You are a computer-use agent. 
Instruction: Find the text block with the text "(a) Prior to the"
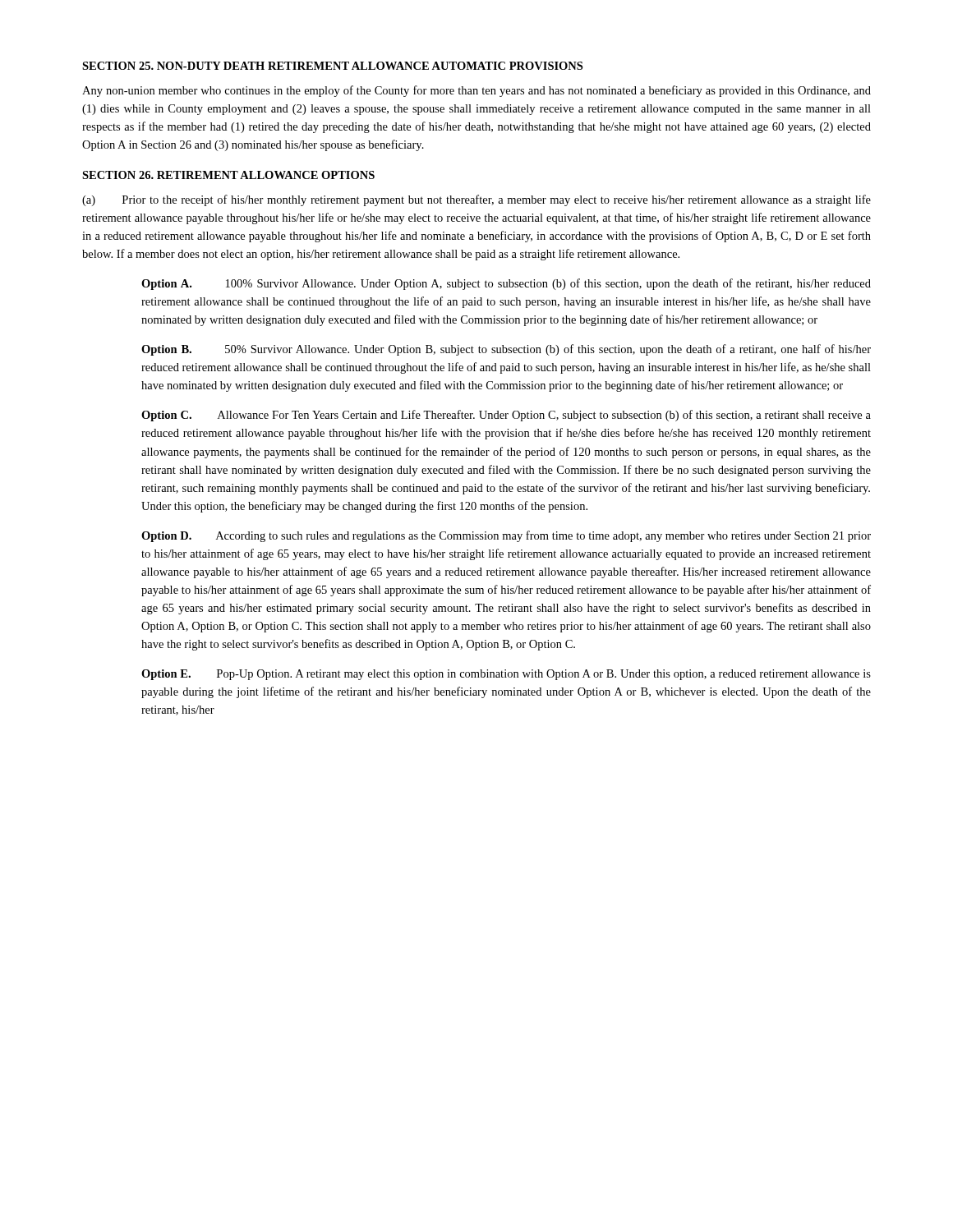[x=476, y=227]
